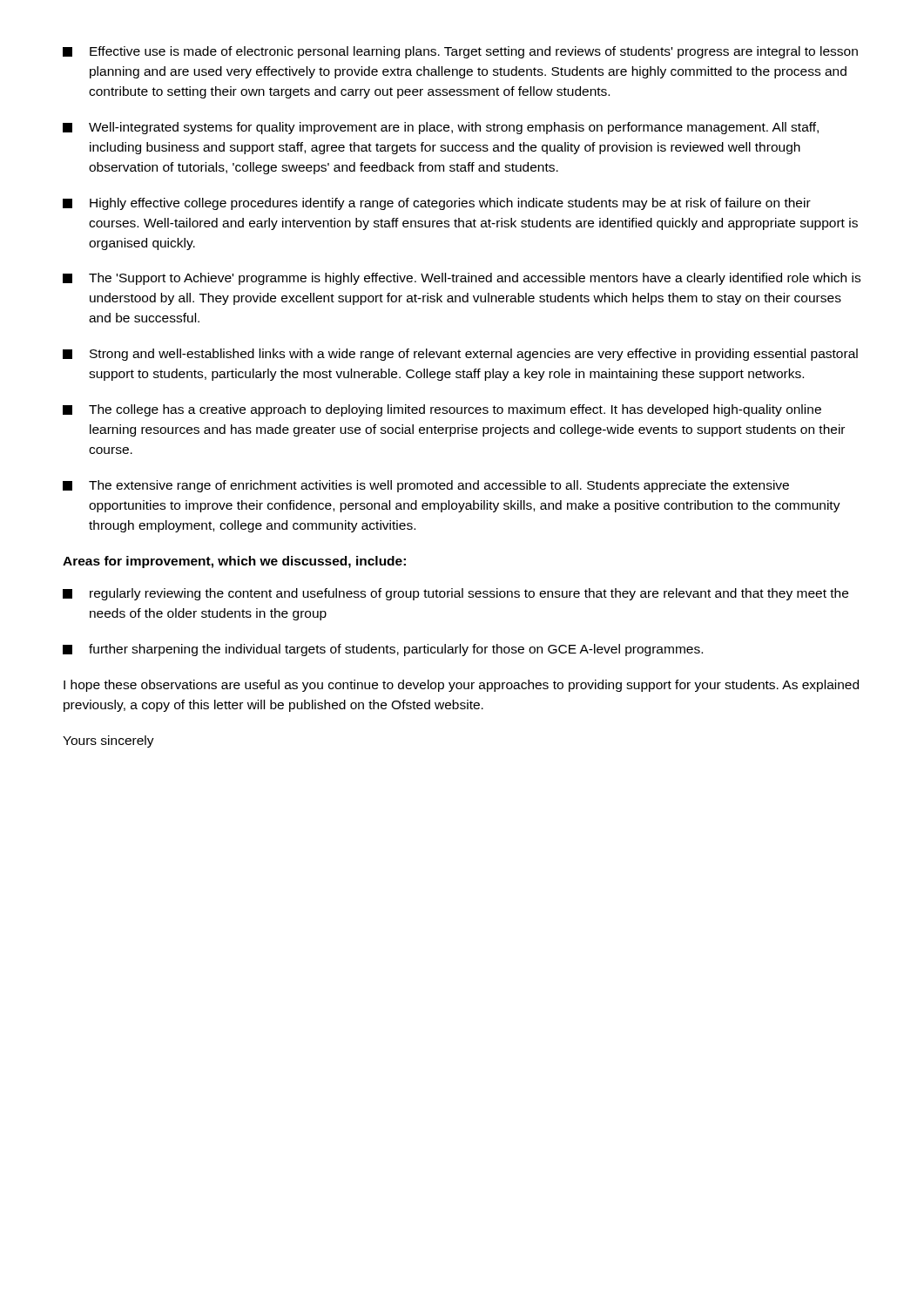Click the passage that begins "The extensive range of enrichment activities is well"
924x1307 pixels.
[x=462, y=506]
